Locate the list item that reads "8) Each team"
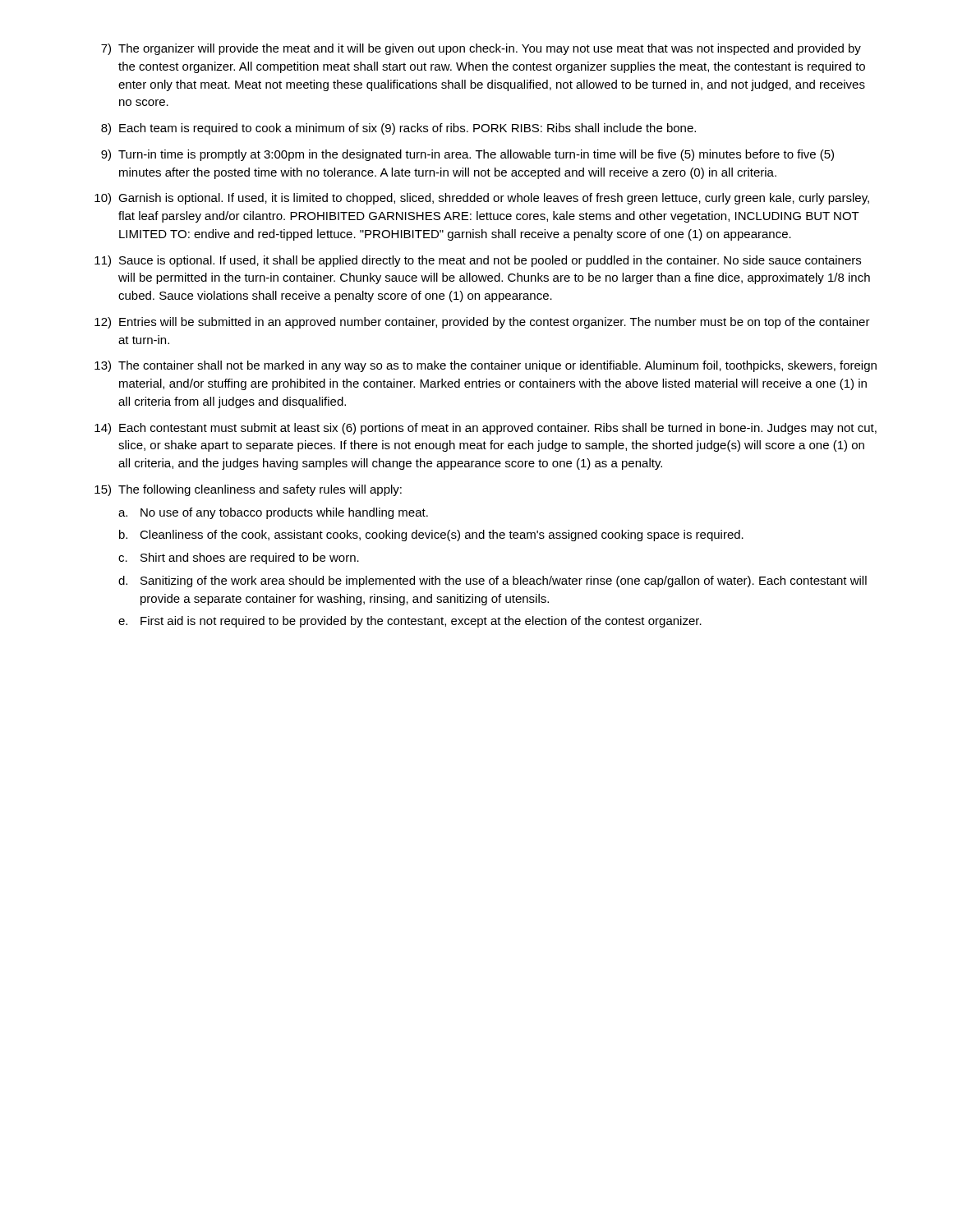This screenshot has height=1232, width=953. (476, 128)
